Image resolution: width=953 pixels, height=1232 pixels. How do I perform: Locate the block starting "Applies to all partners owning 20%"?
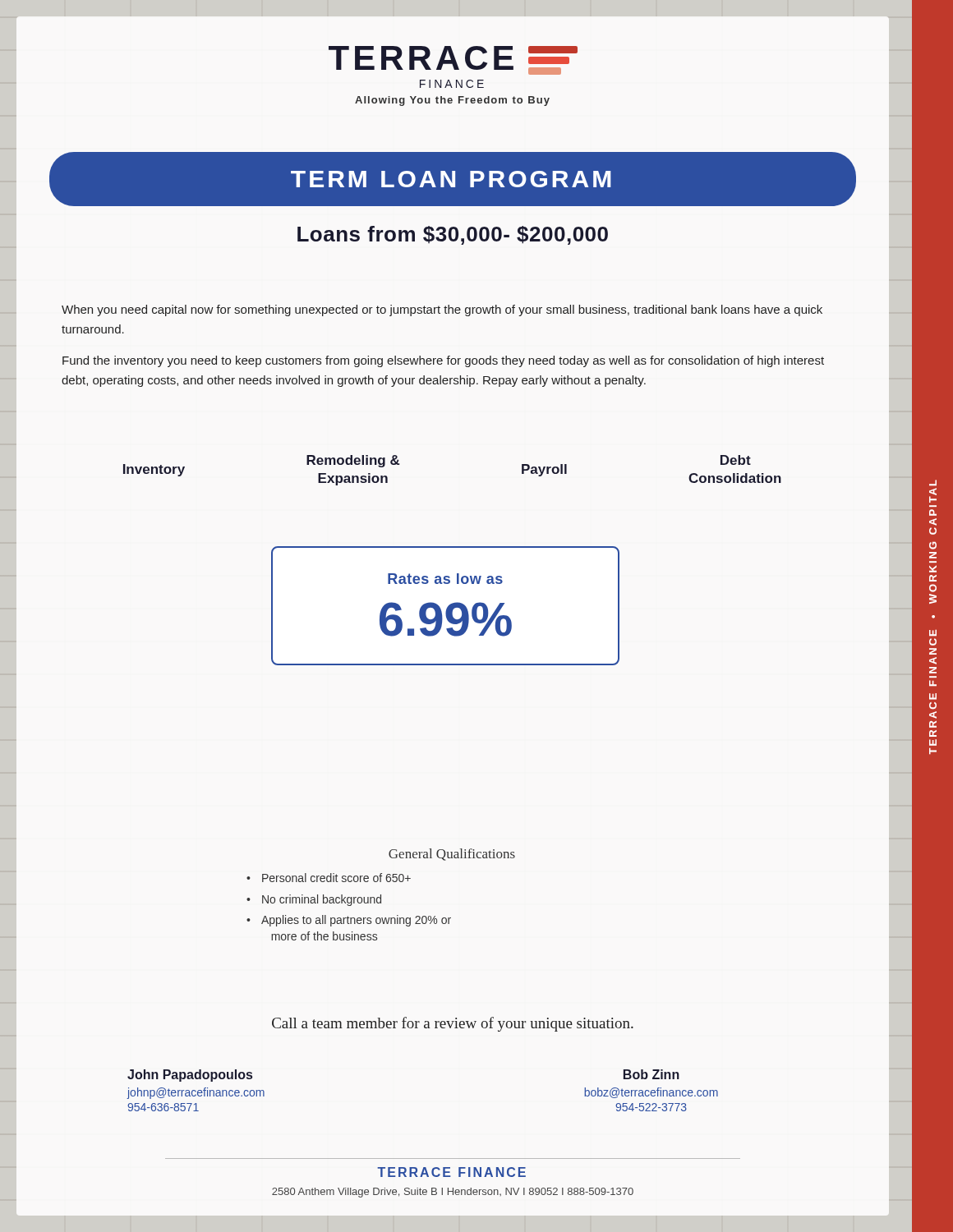pyautogui.click(x=356, y=928)
